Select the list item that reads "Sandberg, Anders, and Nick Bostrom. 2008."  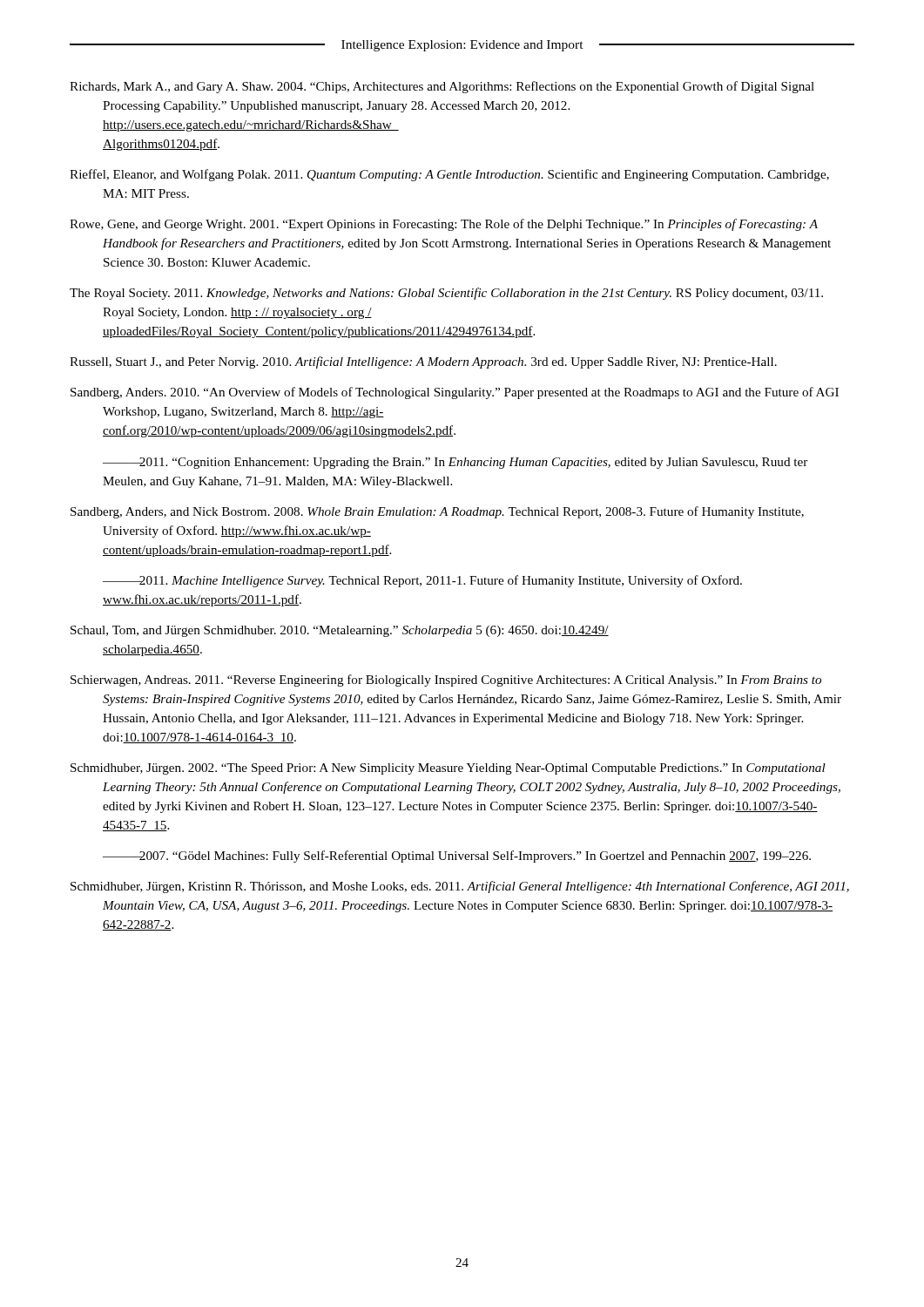coord(437,512)
